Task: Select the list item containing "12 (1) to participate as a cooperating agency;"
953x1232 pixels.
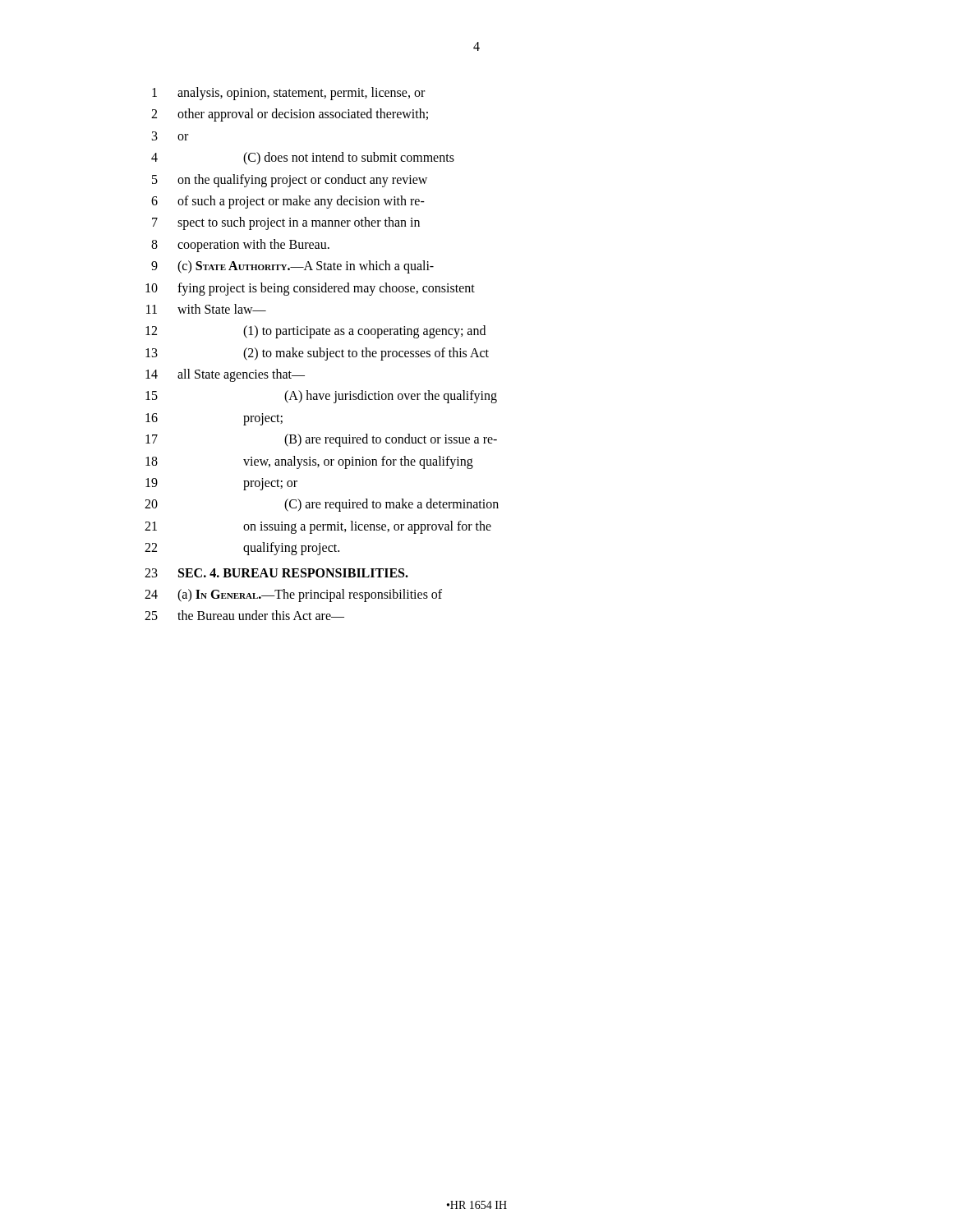Action: point(476,331)
